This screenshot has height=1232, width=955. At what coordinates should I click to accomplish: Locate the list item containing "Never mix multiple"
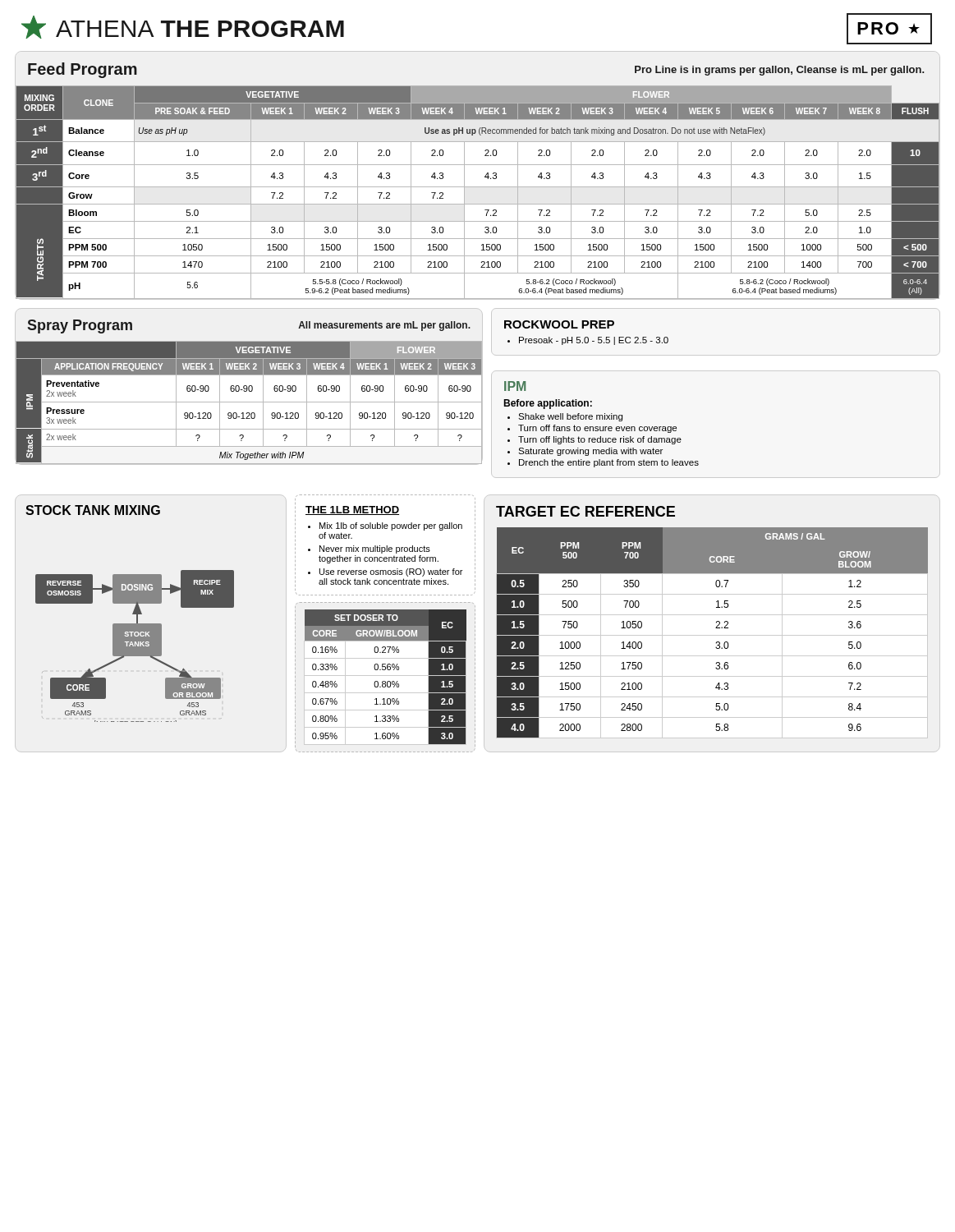click(x=379, y=554)
